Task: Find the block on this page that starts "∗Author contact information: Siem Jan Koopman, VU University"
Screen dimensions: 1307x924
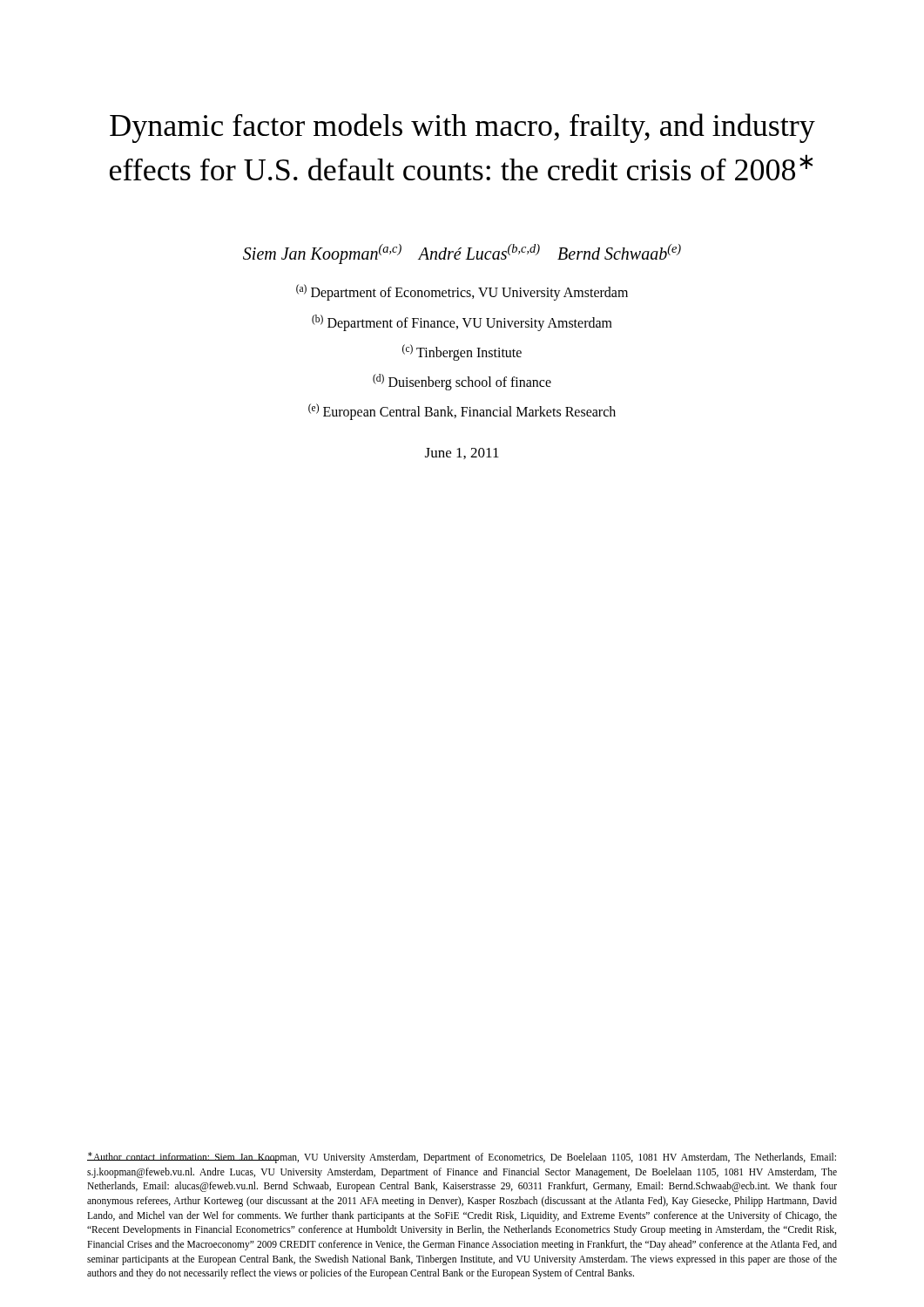Action: point(462,1214)
